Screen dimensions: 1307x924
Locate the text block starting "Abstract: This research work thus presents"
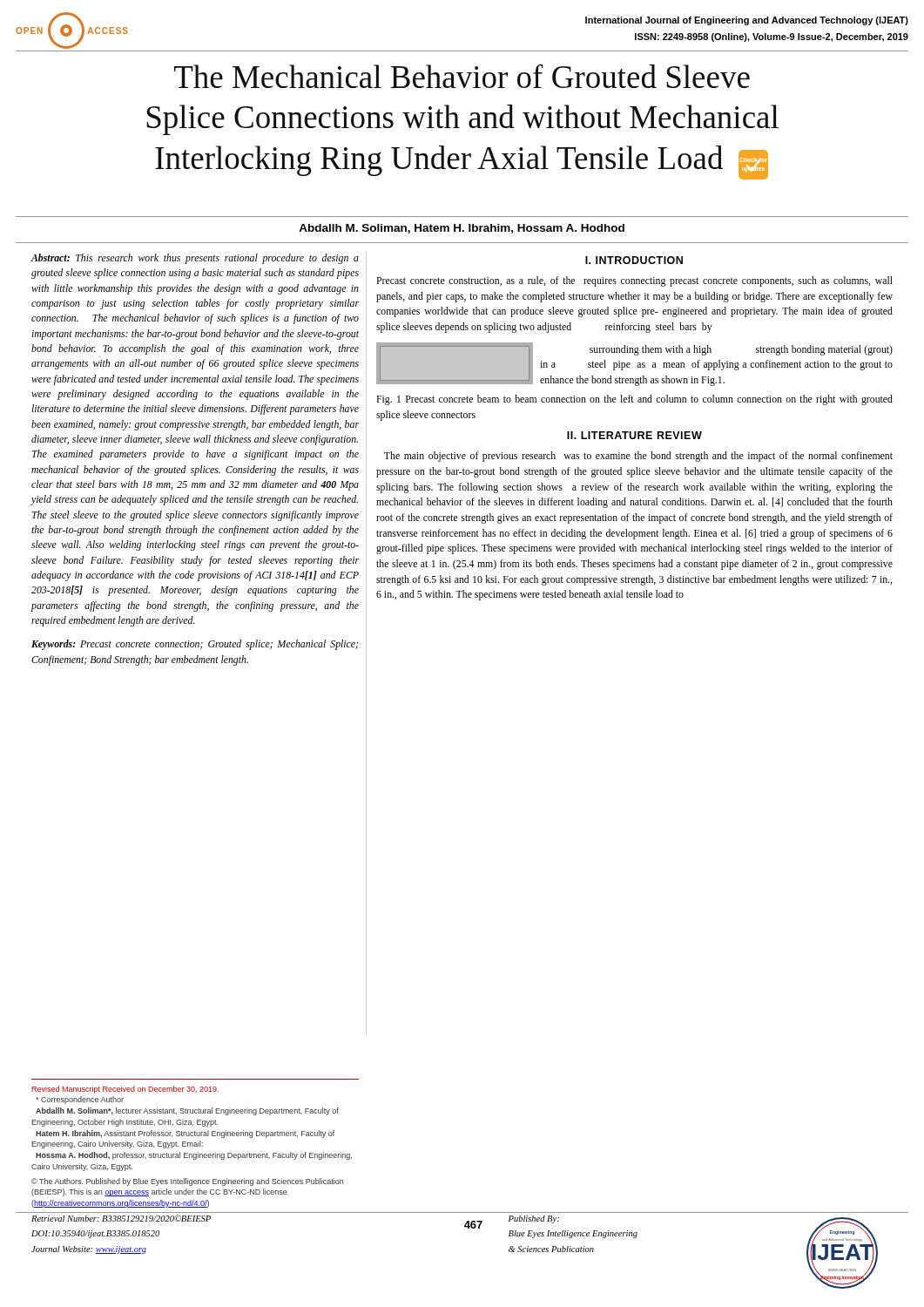click(195, 439)
